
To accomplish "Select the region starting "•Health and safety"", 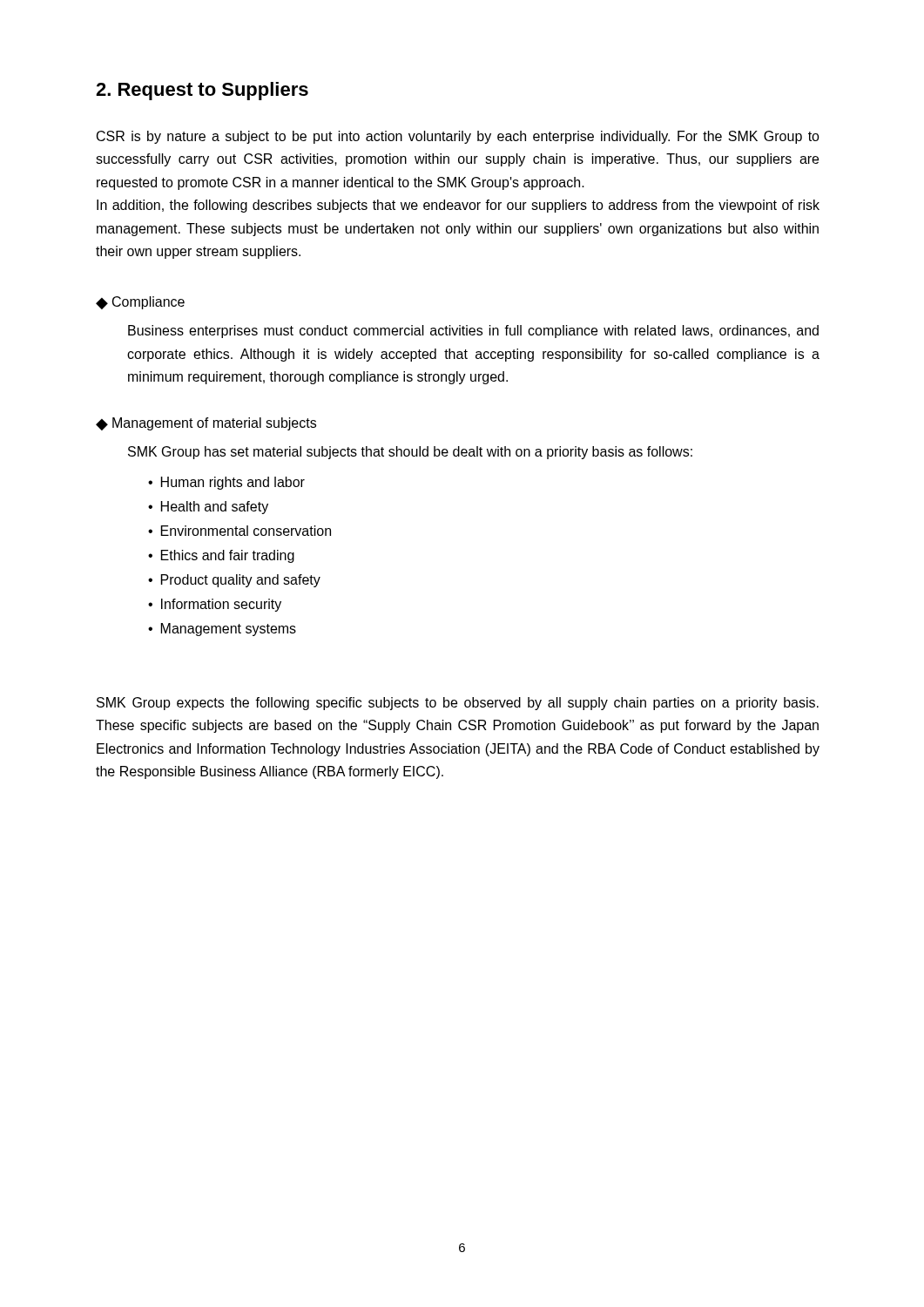I will pos(208,507).
